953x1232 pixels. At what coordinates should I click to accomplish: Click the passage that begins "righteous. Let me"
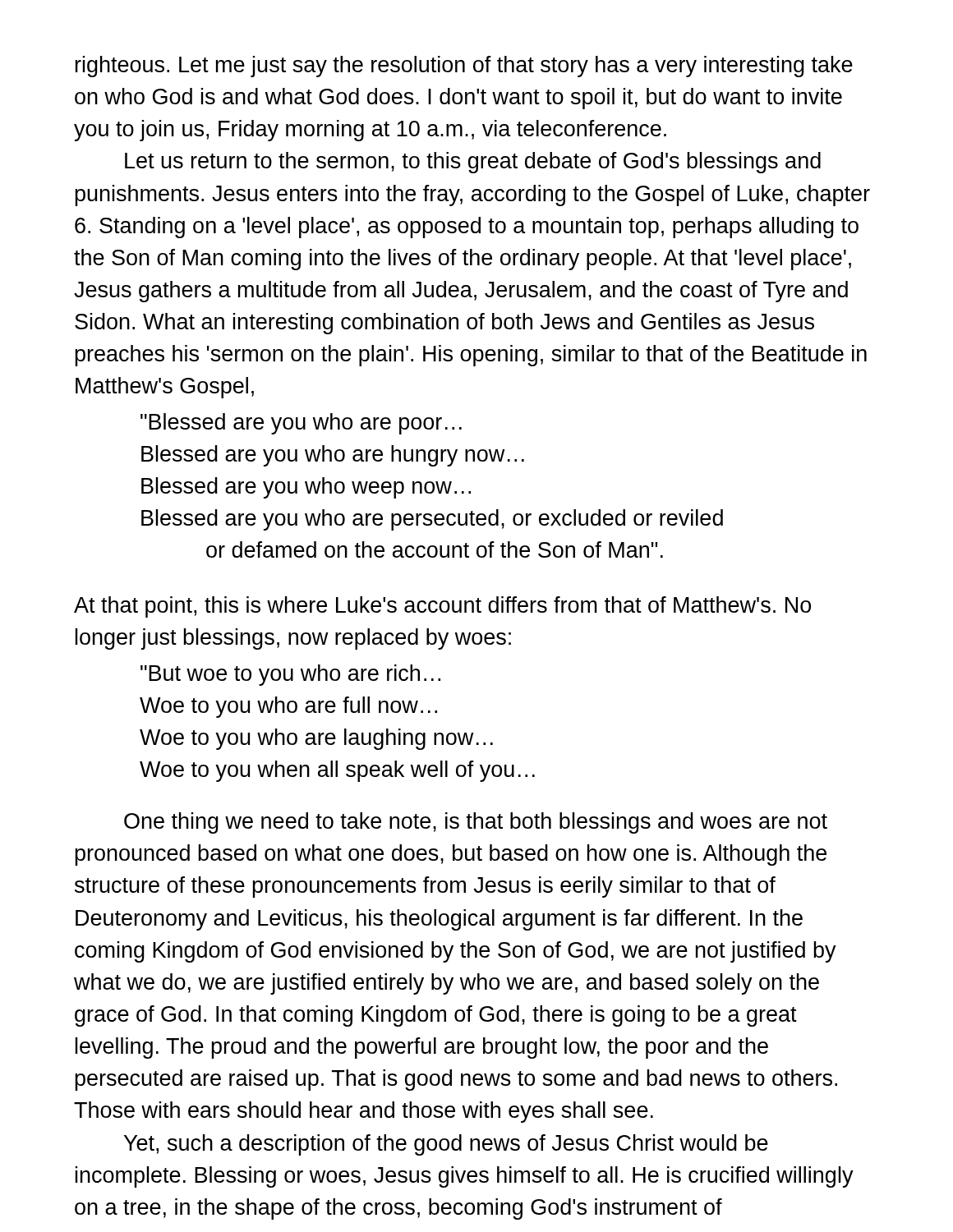tap(472, 98)
